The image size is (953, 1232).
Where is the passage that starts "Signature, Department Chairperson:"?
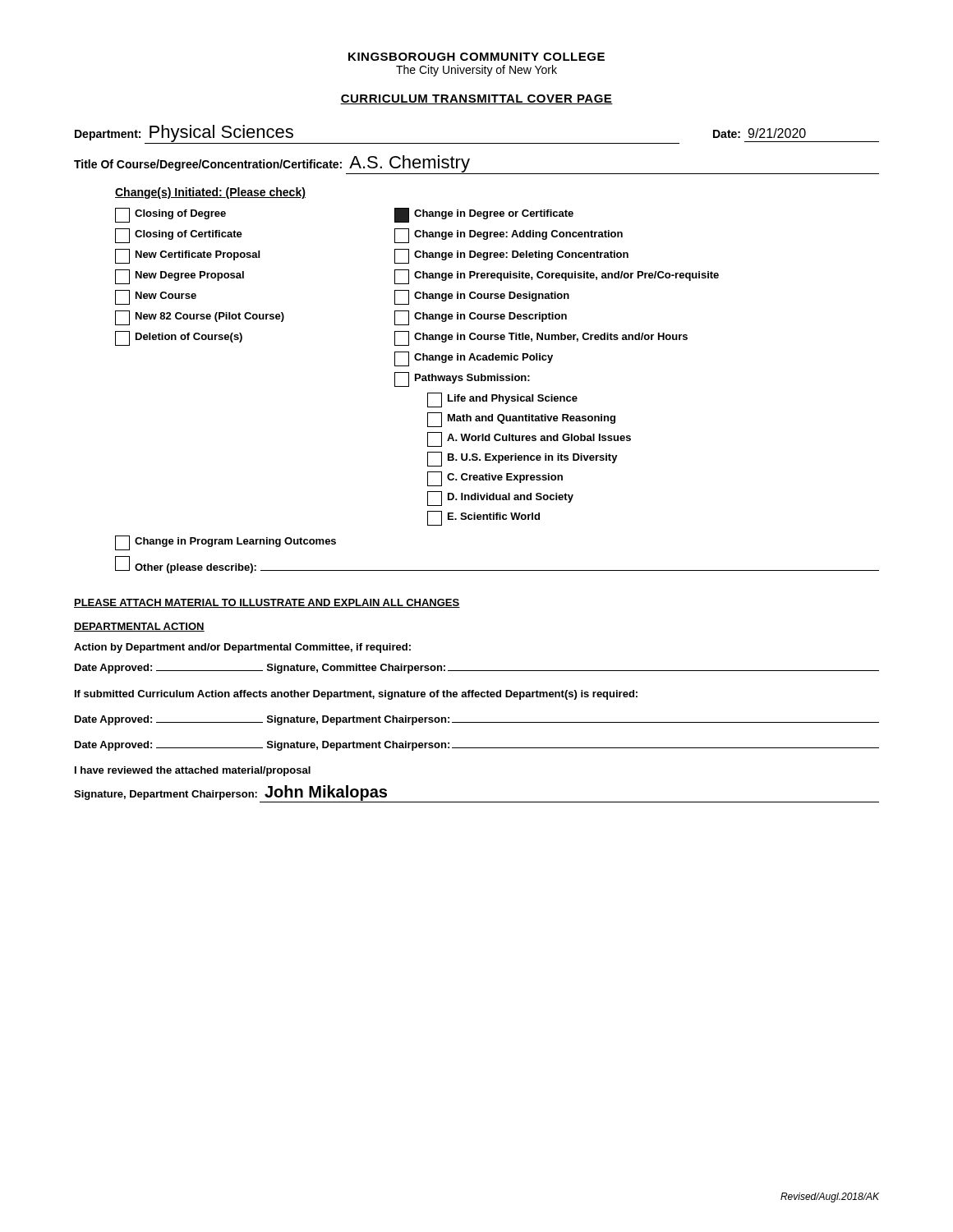pyautogui.click(x=476, y=793)
